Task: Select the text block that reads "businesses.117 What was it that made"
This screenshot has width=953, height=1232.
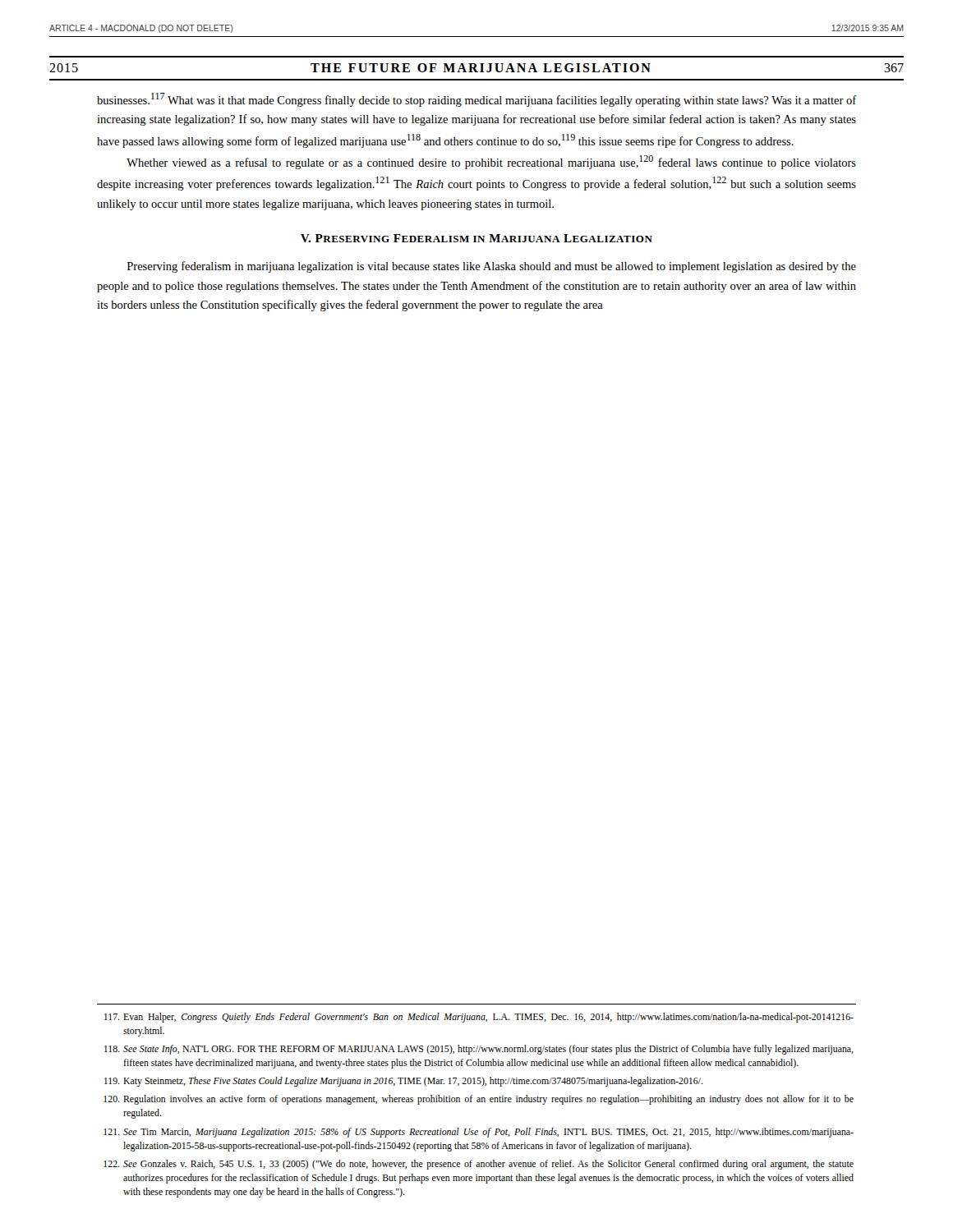Action: 476,120
